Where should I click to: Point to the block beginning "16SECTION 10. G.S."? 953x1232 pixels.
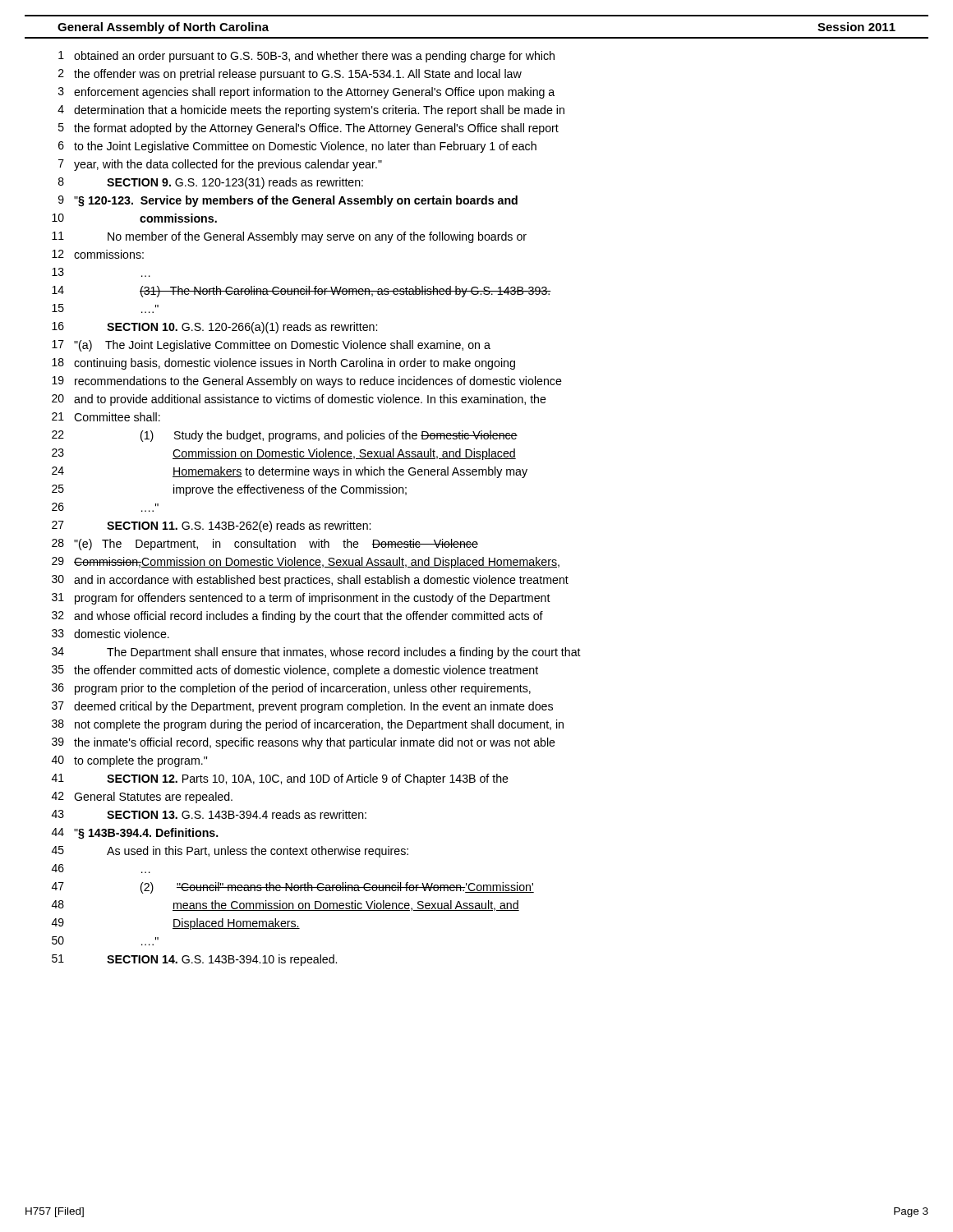point(214,328)
